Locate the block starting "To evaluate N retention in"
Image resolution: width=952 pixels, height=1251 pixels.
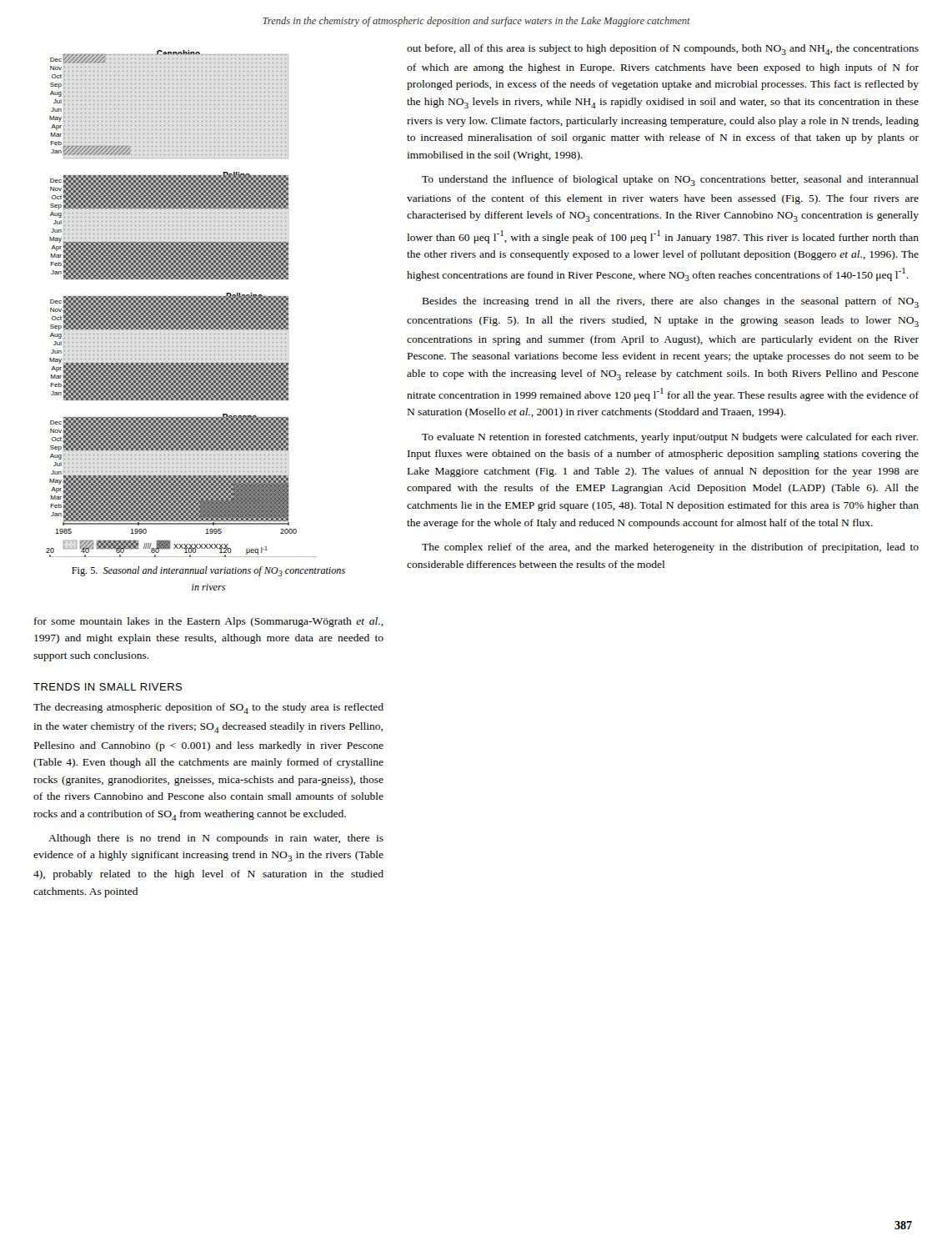click(663, 479)
